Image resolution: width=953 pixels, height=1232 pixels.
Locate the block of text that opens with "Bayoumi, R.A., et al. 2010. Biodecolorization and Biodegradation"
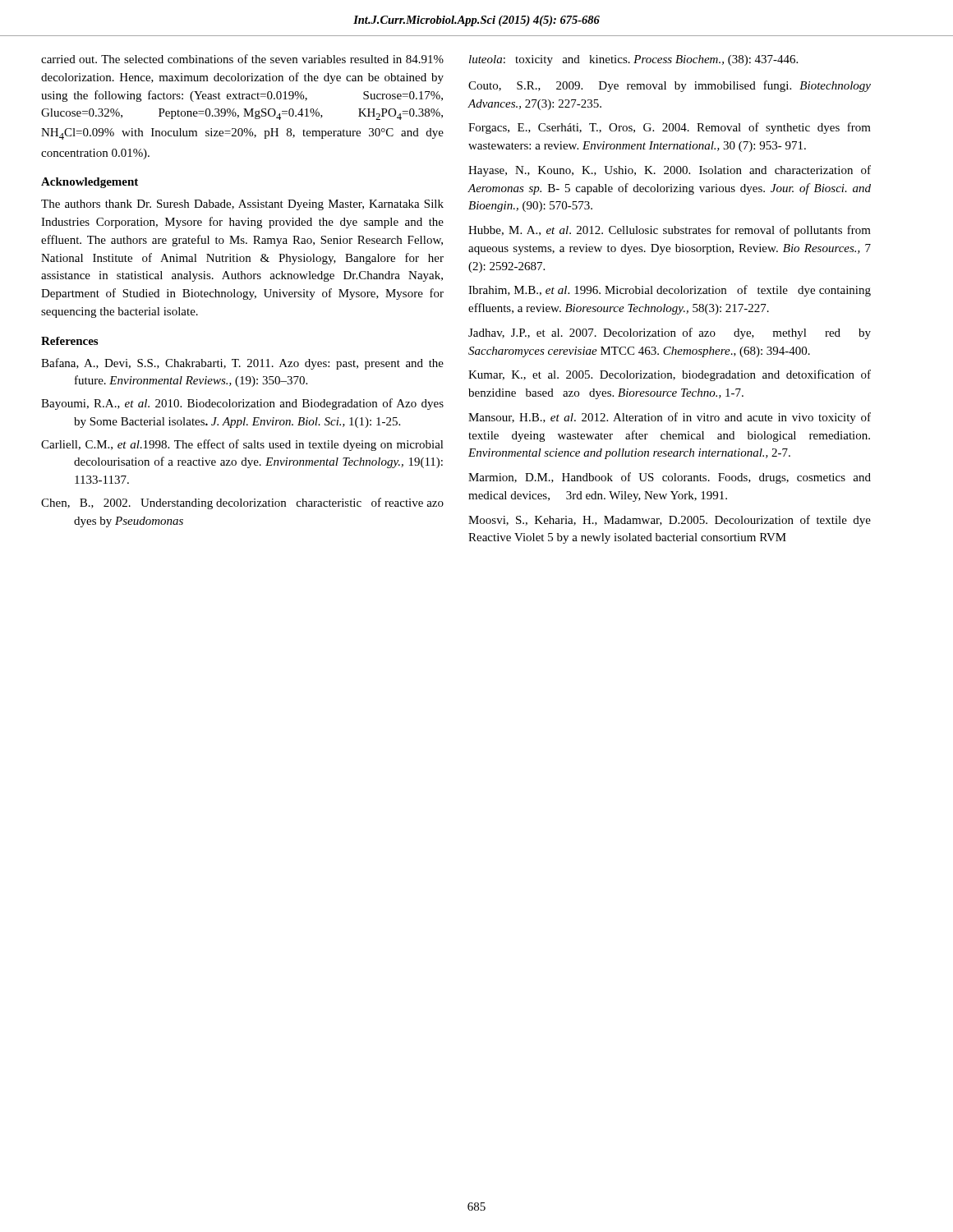coord(242,412)
